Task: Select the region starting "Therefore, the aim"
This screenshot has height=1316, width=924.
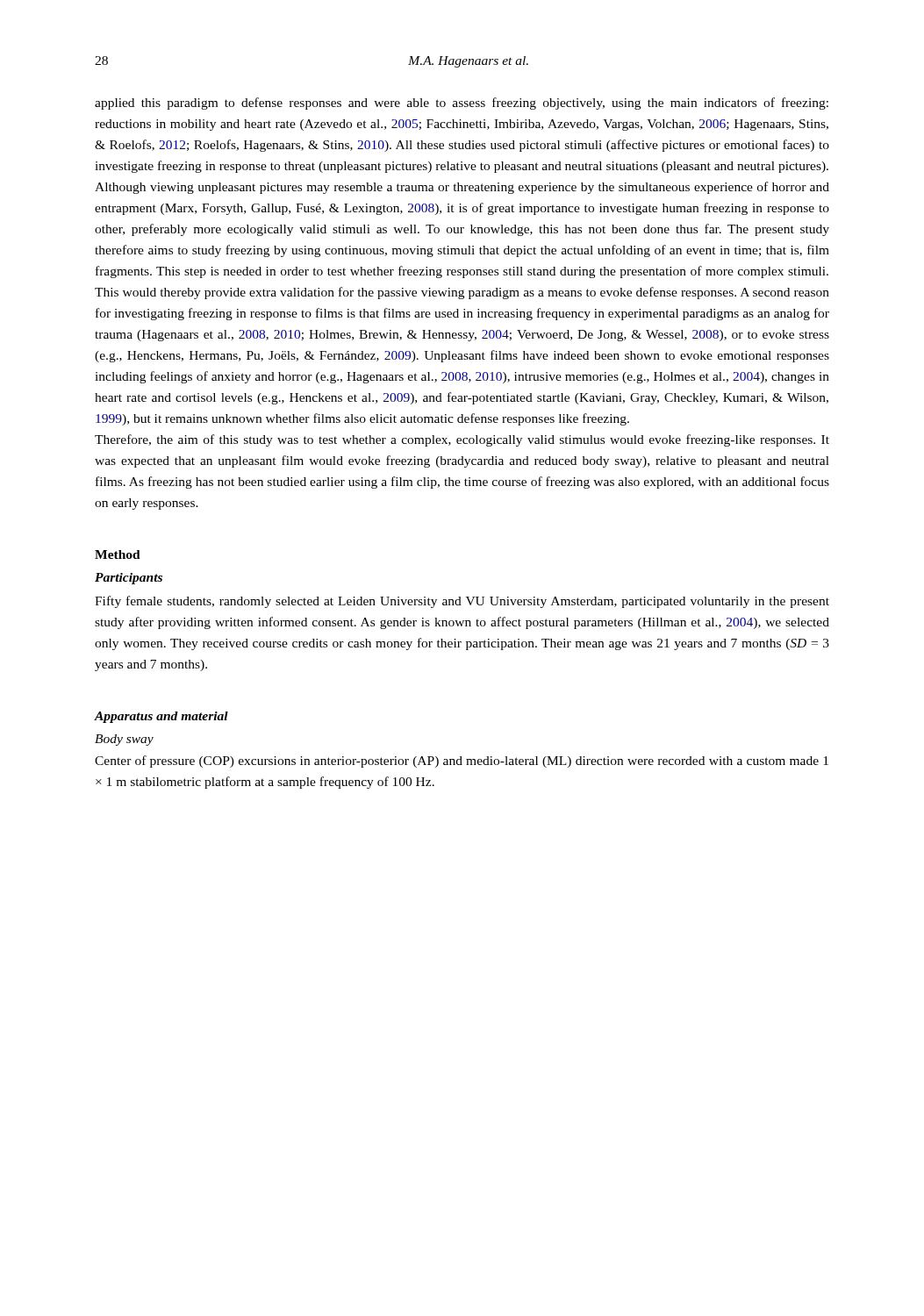Action: pyautogui.click(x=462, y=471)
